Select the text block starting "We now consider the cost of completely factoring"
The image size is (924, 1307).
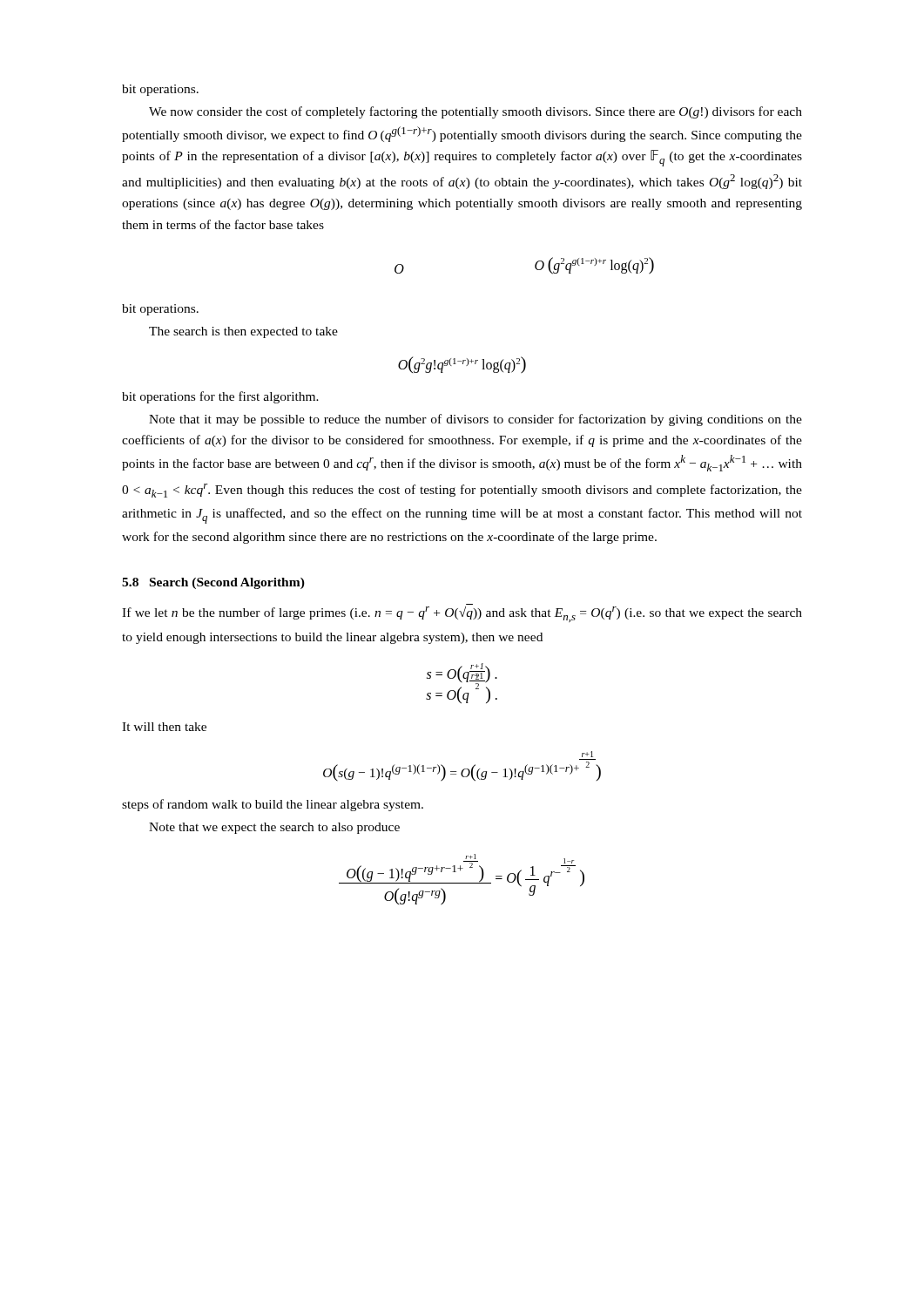pos(462,168)
